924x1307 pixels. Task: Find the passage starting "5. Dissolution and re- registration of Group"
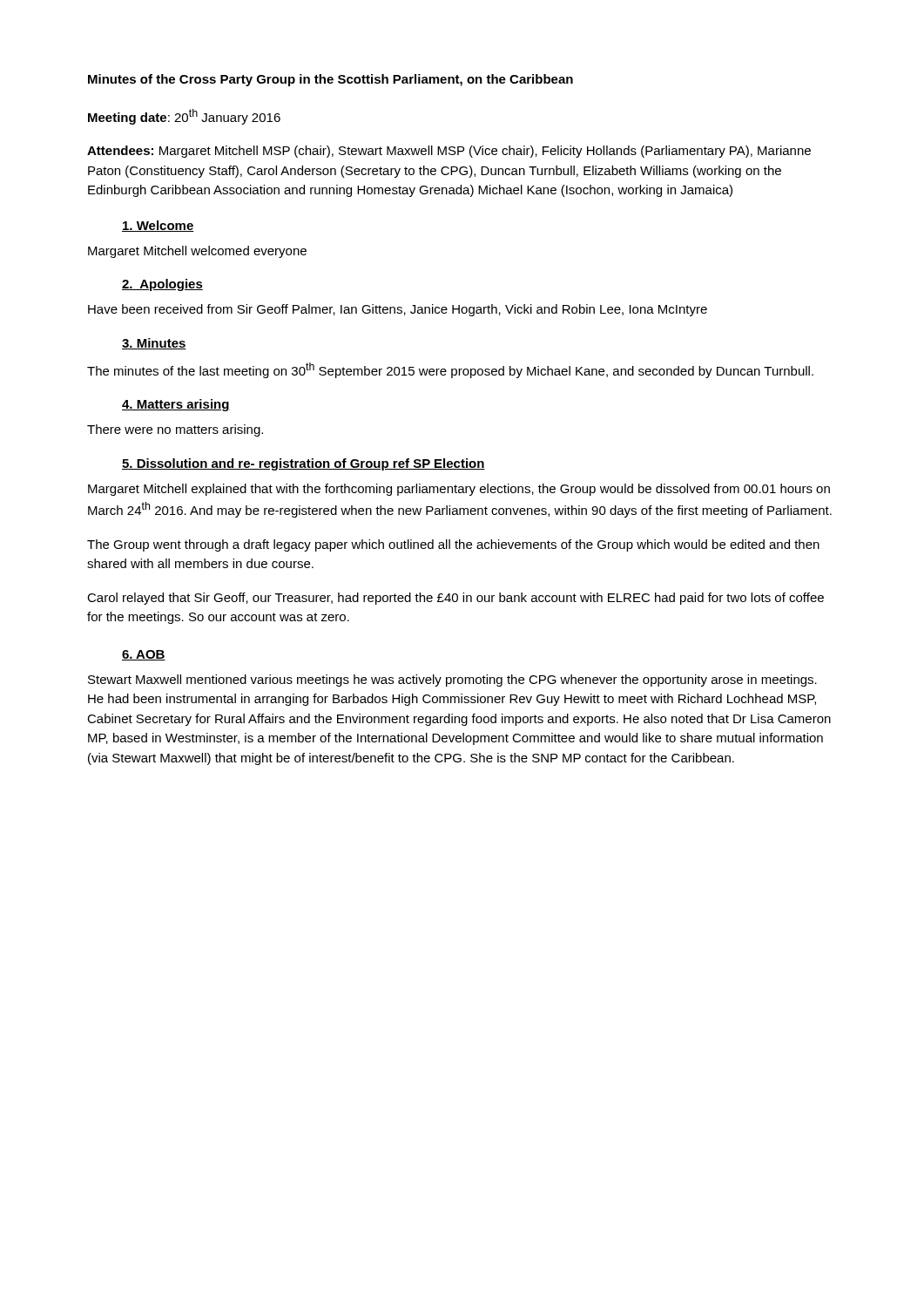tap(303, 463)
